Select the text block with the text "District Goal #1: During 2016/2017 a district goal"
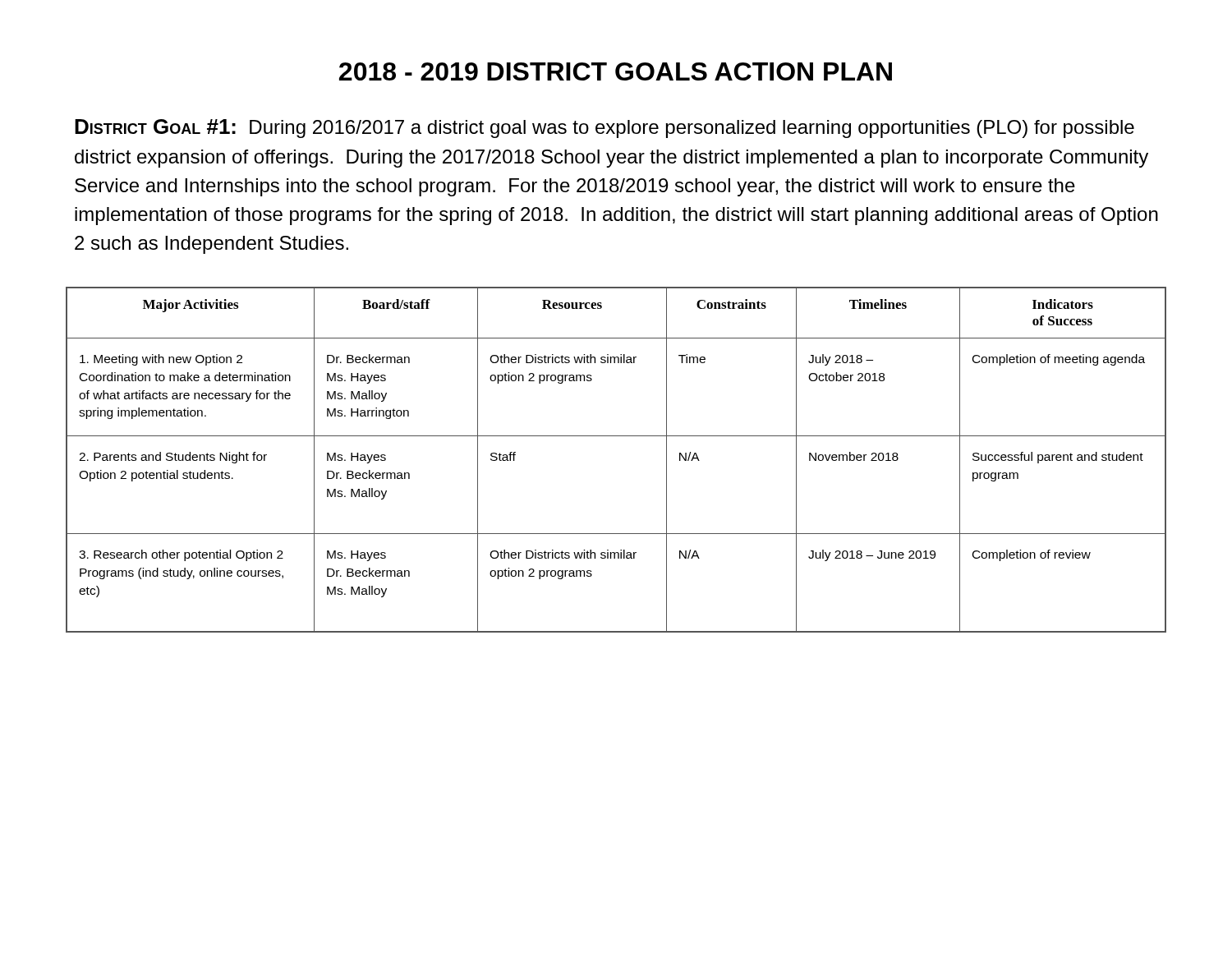This screenshot has height=953, width=1232. click(616, 184)
